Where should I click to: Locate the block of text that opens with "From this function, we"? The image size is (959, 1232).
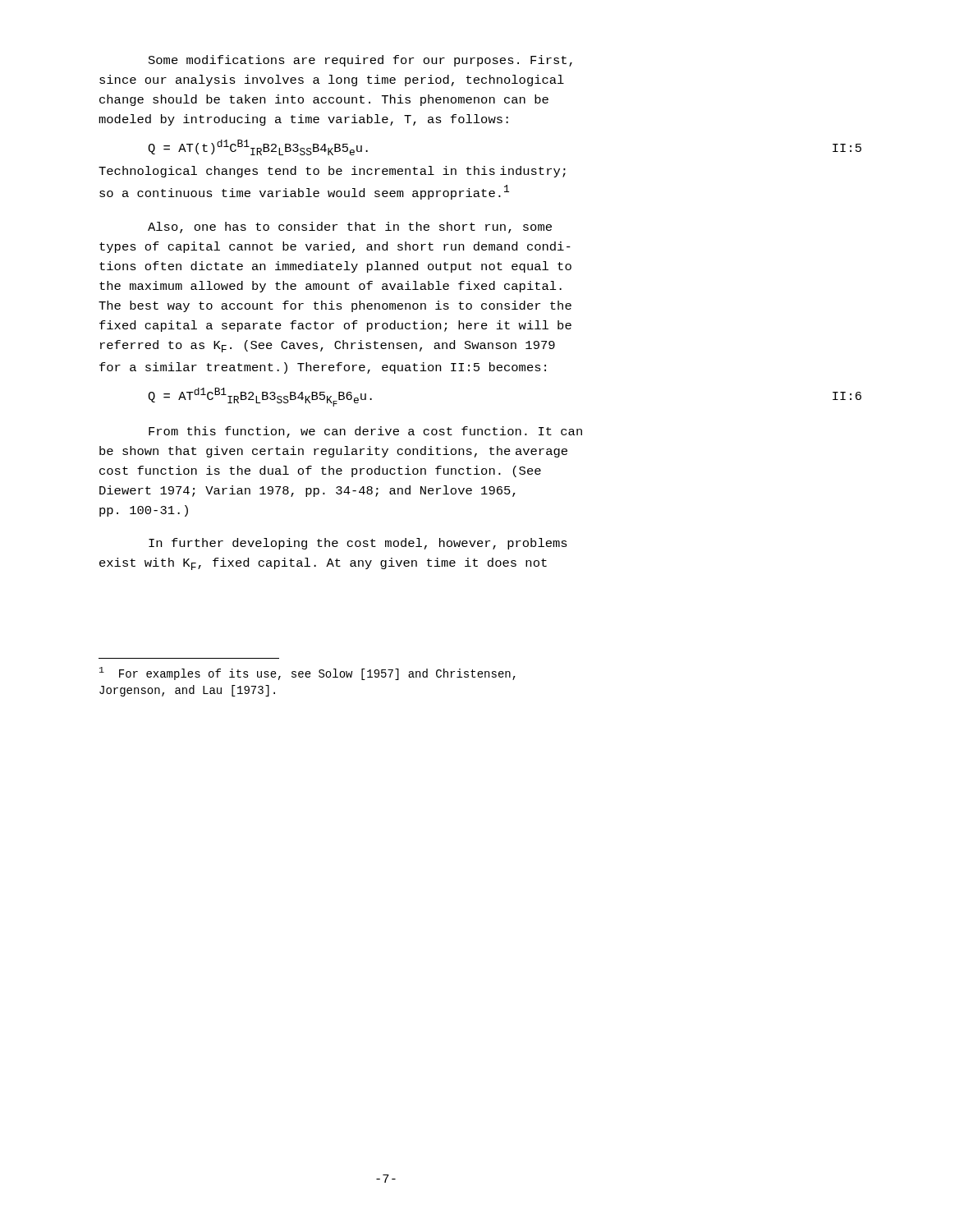pyautogui.click(x=484, y=471)
